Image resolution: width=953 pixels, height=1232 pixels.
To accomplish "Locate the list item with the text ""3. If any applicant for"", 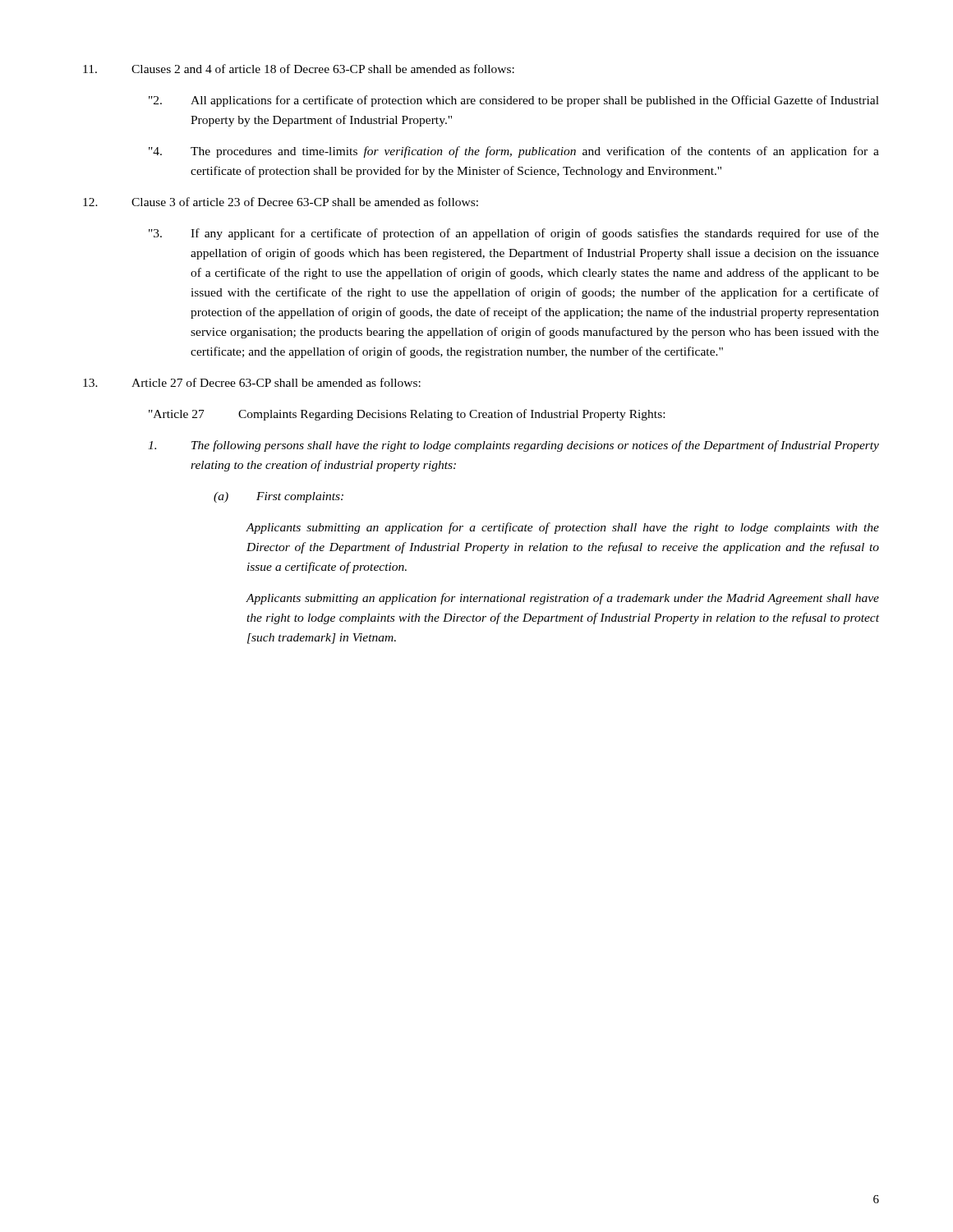I will click(x=513, y=293).
